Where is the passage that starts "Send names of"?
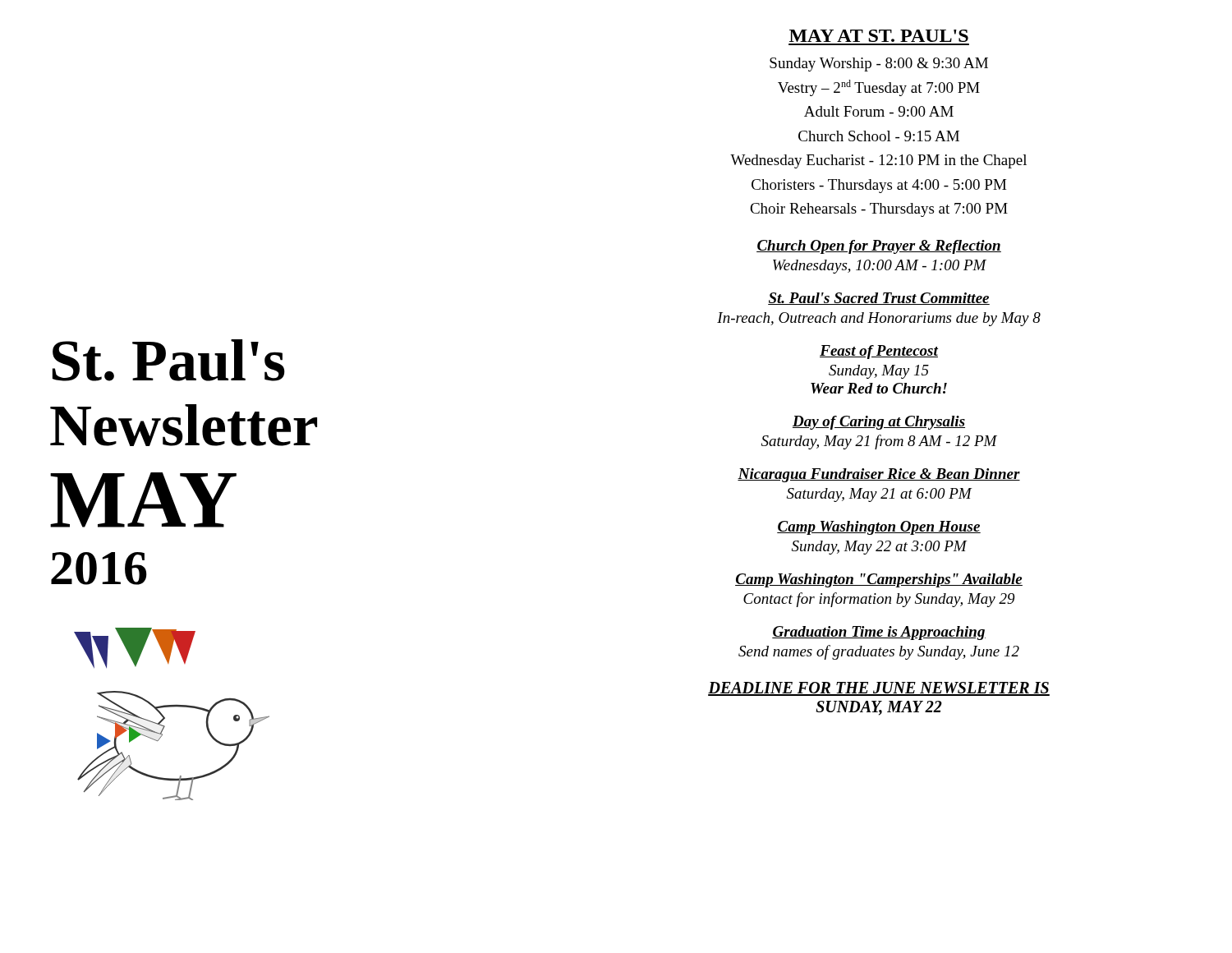1232x953 pixels. coord(879,651)
